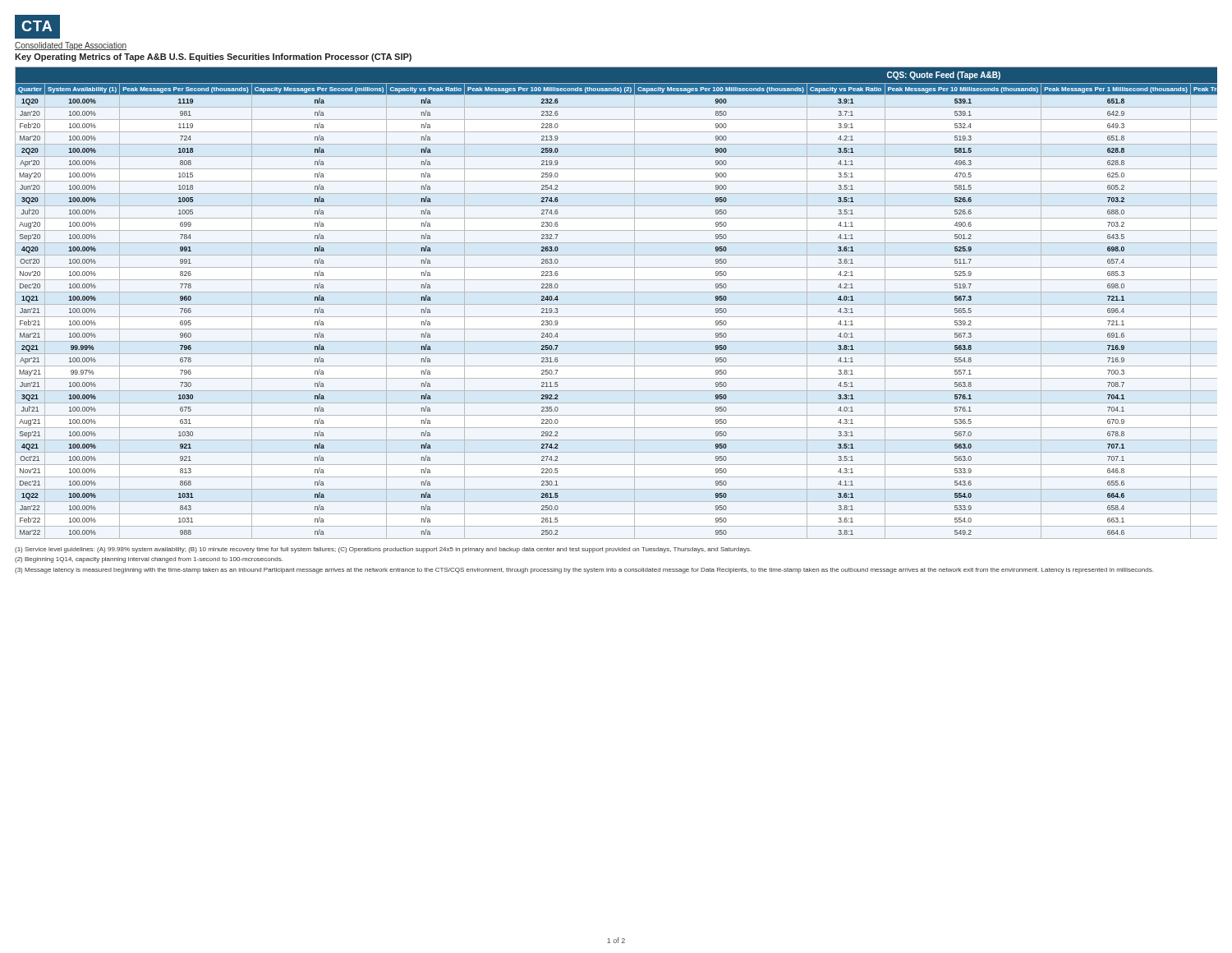Select the footnote with the text "(2) Beginning 1Q14, capacity planning"
This screenshot has width=1232, height=953.
click(149, 559)
